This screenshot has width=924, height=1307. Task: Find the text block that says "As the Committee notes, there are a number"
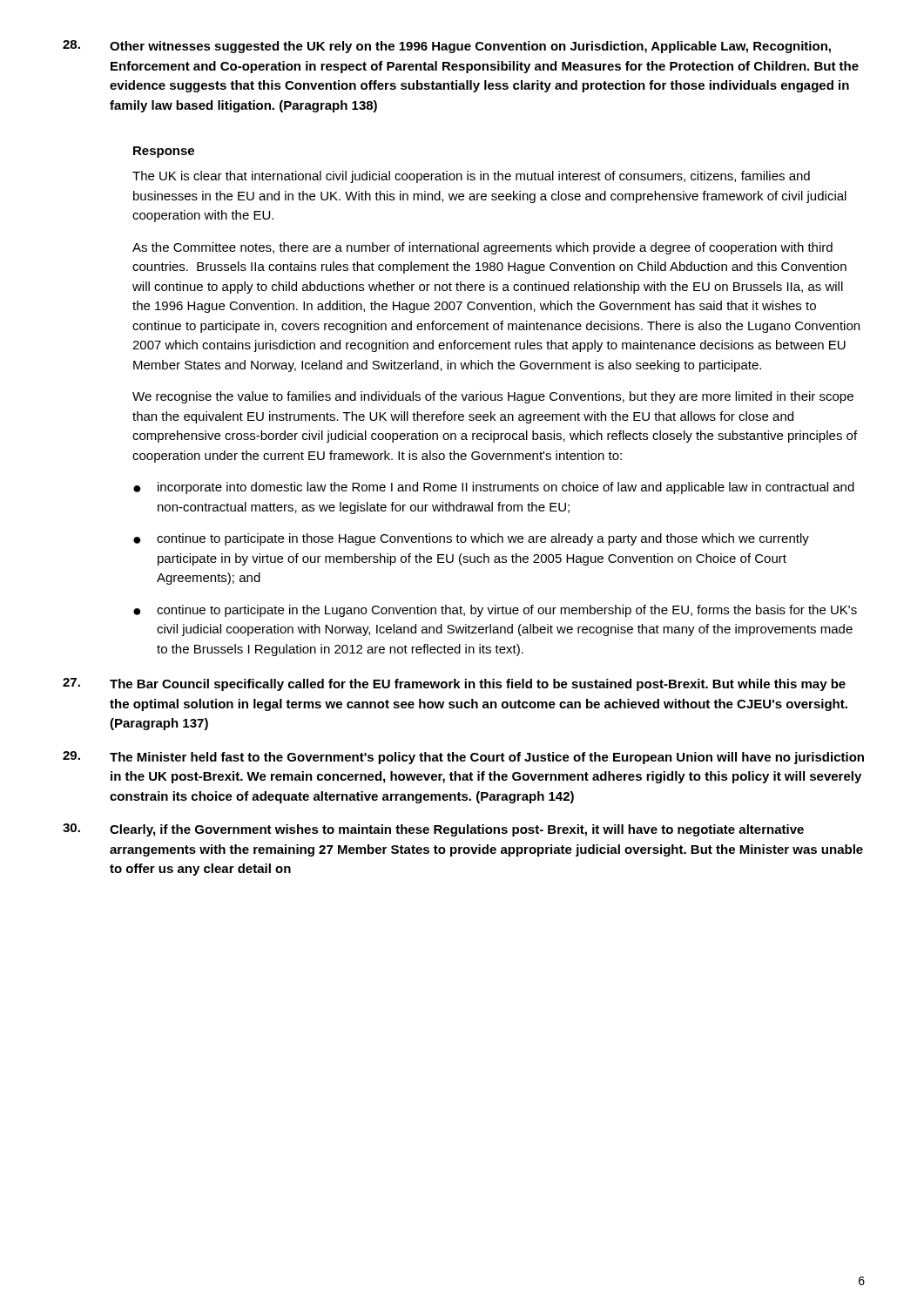(x=496, y=305)
